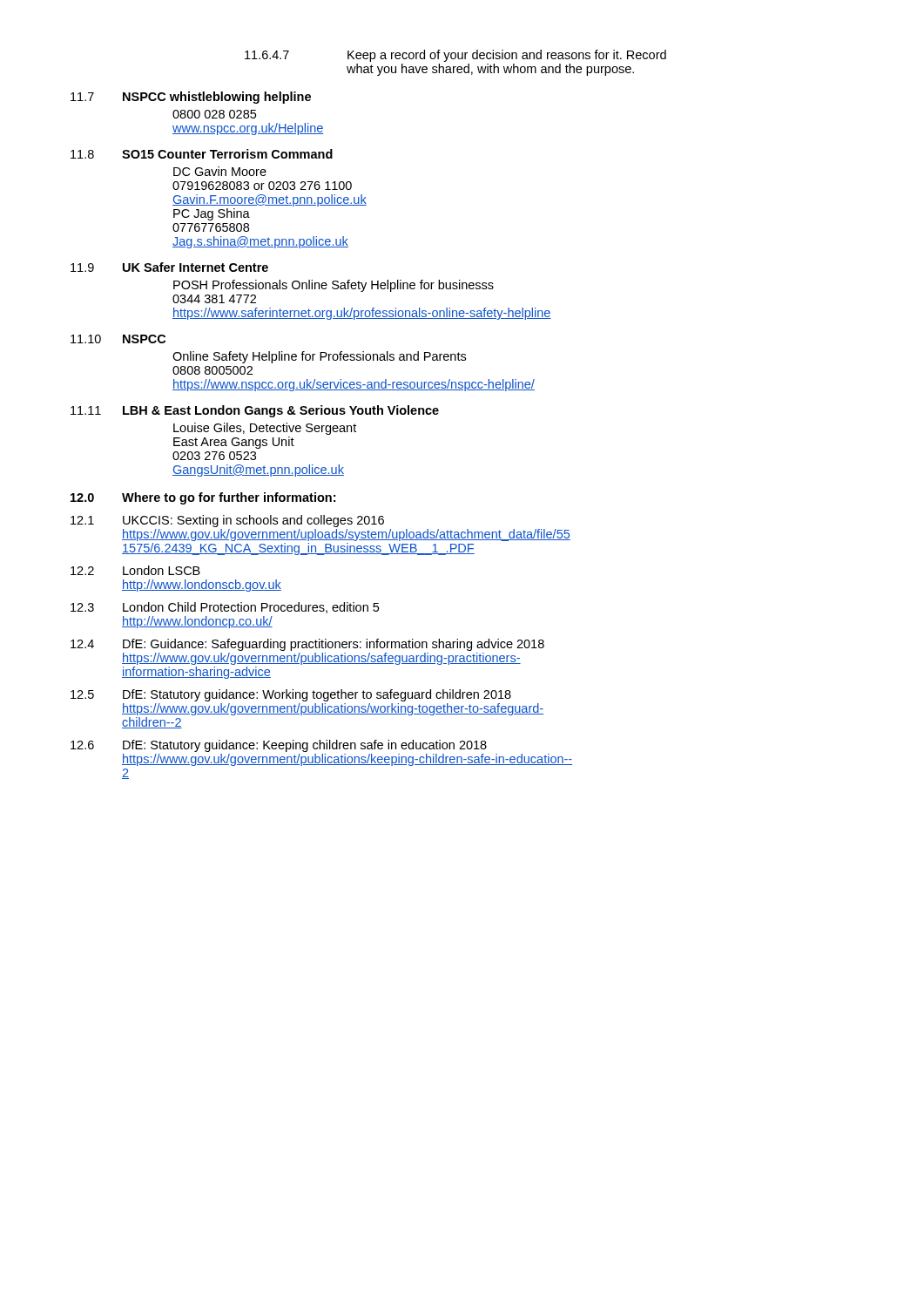The width and height of the screenshot is (924, 1307).
Task: Locate the block of text that opens with "Online Safety Helpline for Professionals"
Action: tap(354, 370)
